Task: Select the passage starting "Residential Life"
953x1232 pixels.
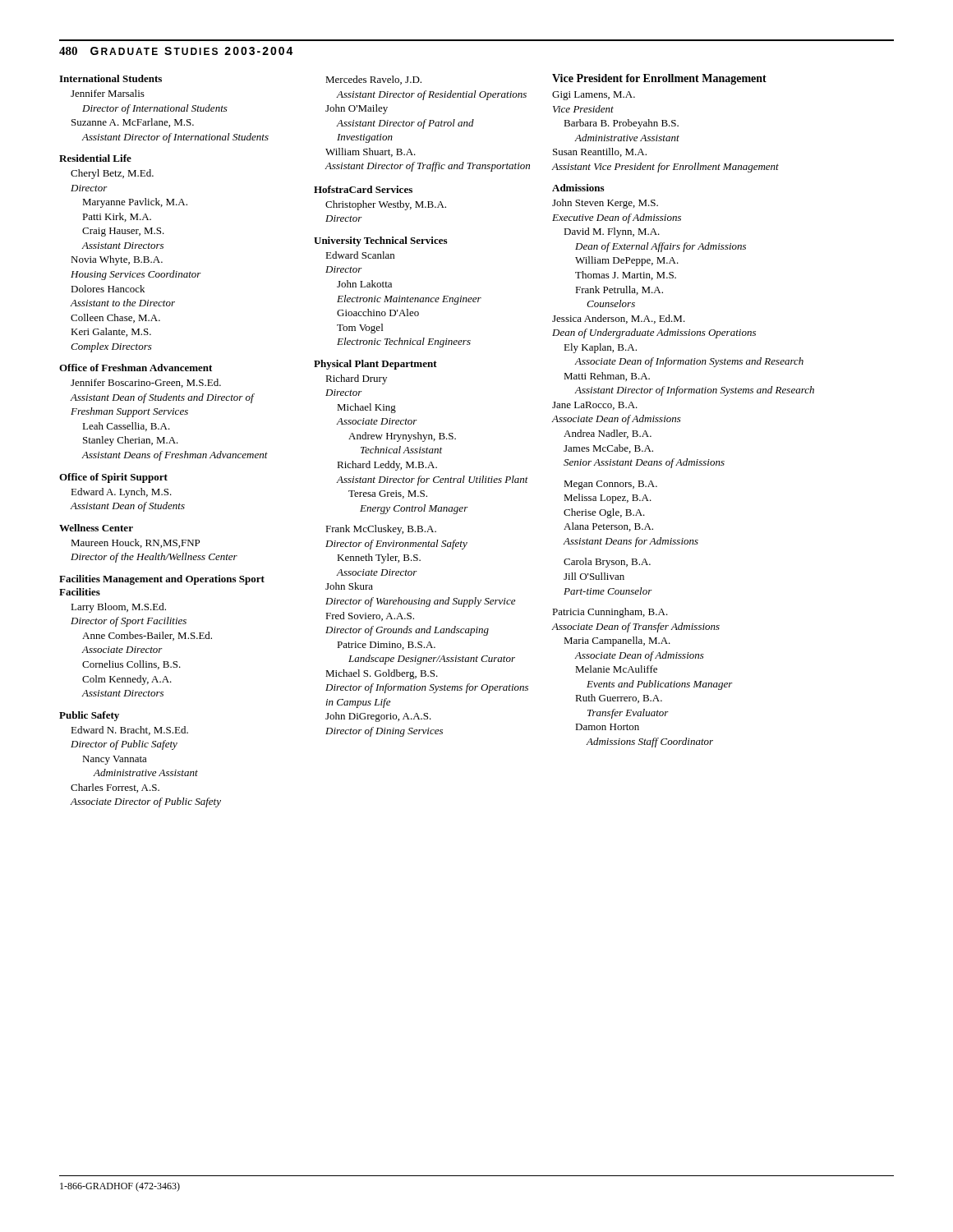Action: point(95,158)
